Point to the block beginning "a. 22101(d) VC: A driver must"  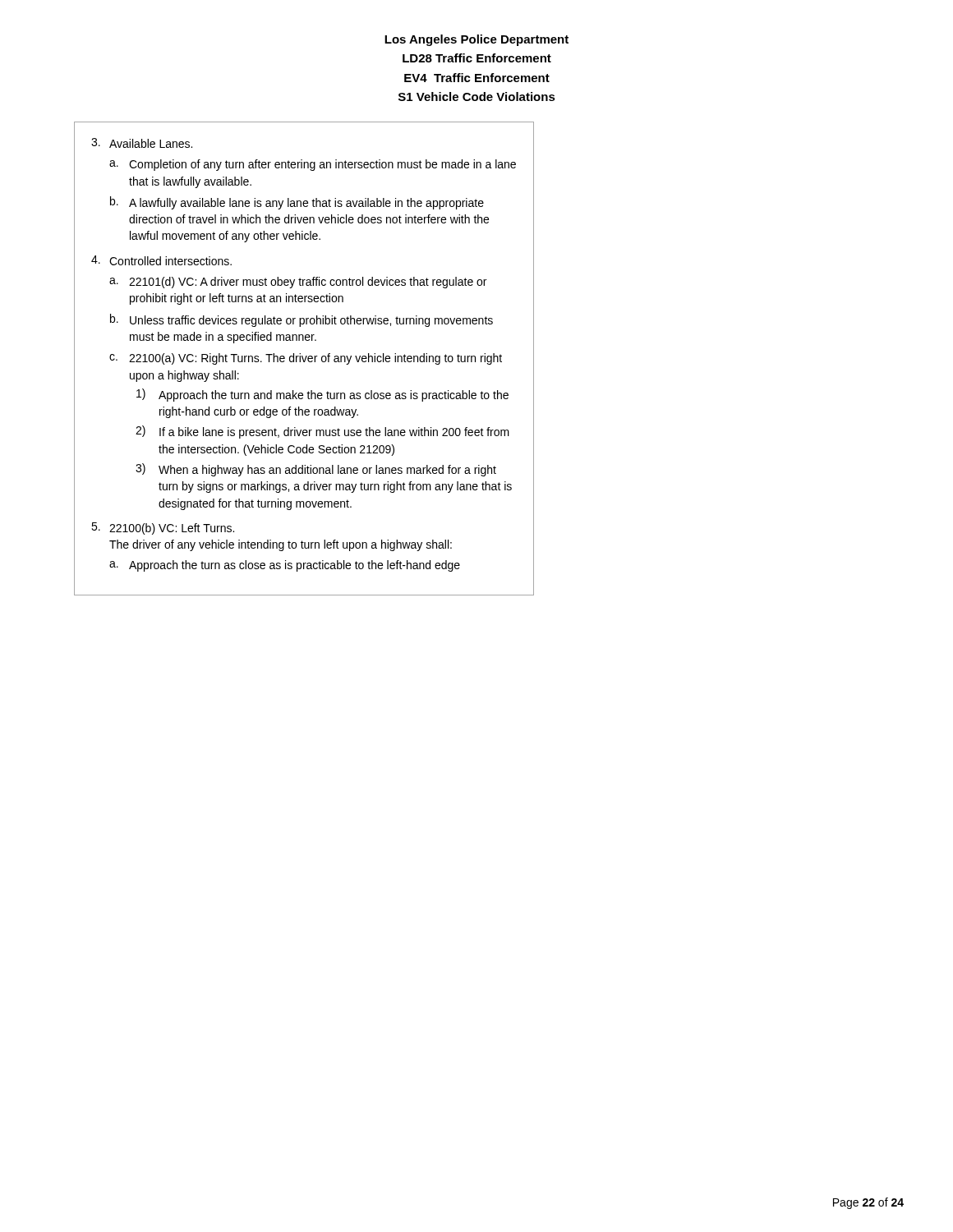313,290
